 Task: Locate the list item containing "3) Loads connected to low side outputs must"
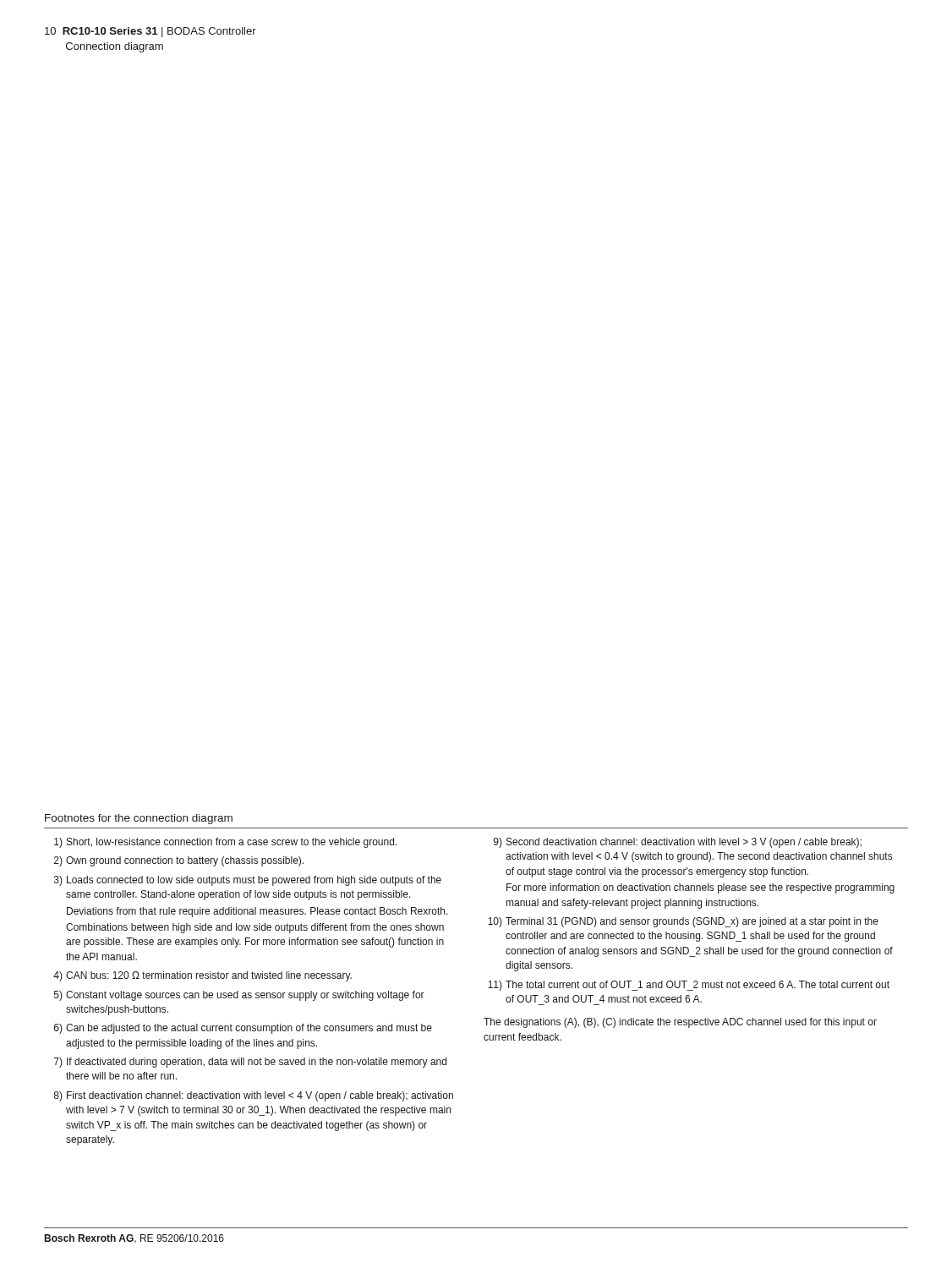tap(251, 888)
